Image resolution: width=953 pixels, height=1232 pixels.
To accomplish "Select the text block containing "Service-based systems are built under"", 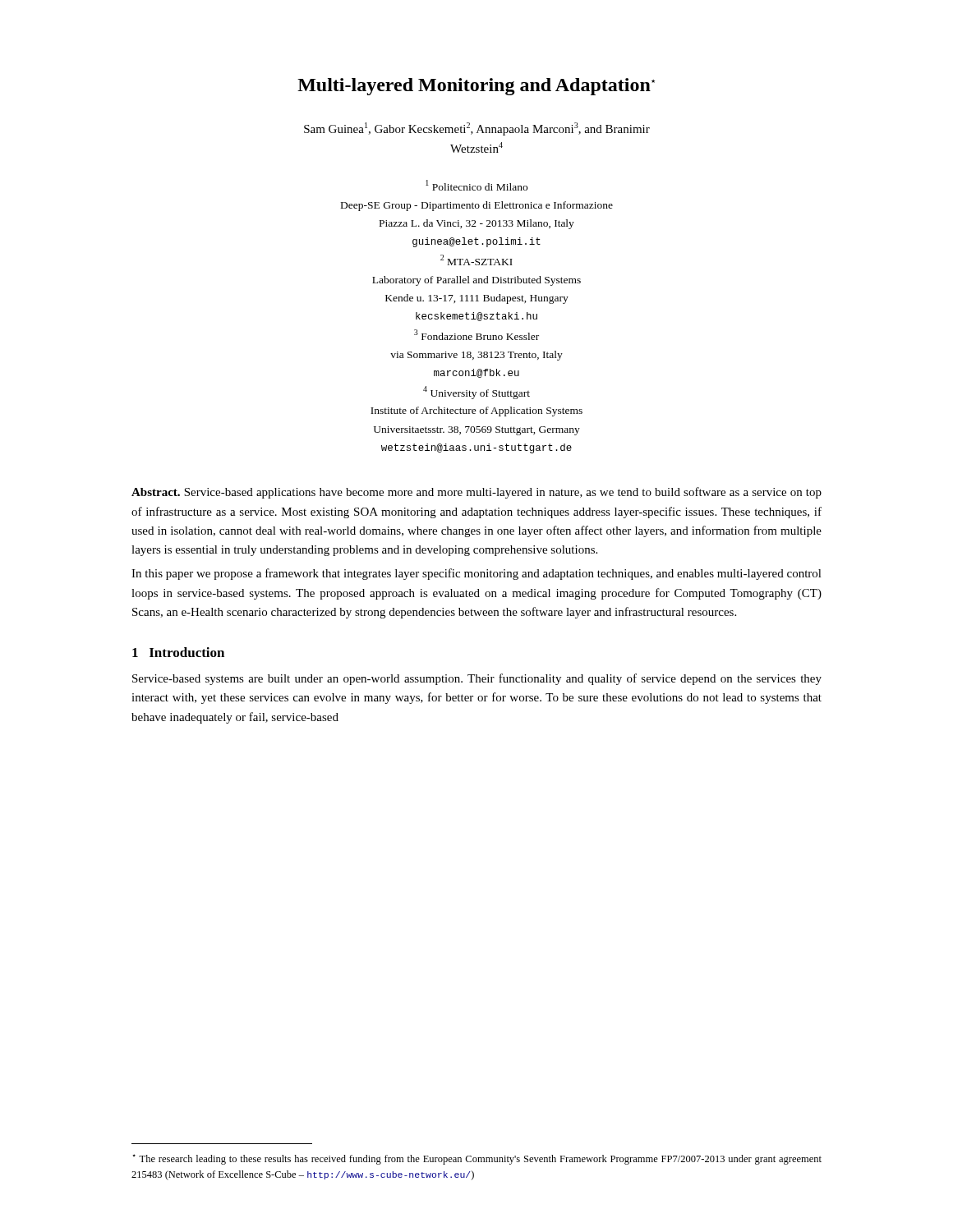I will [x=476, y=698].
